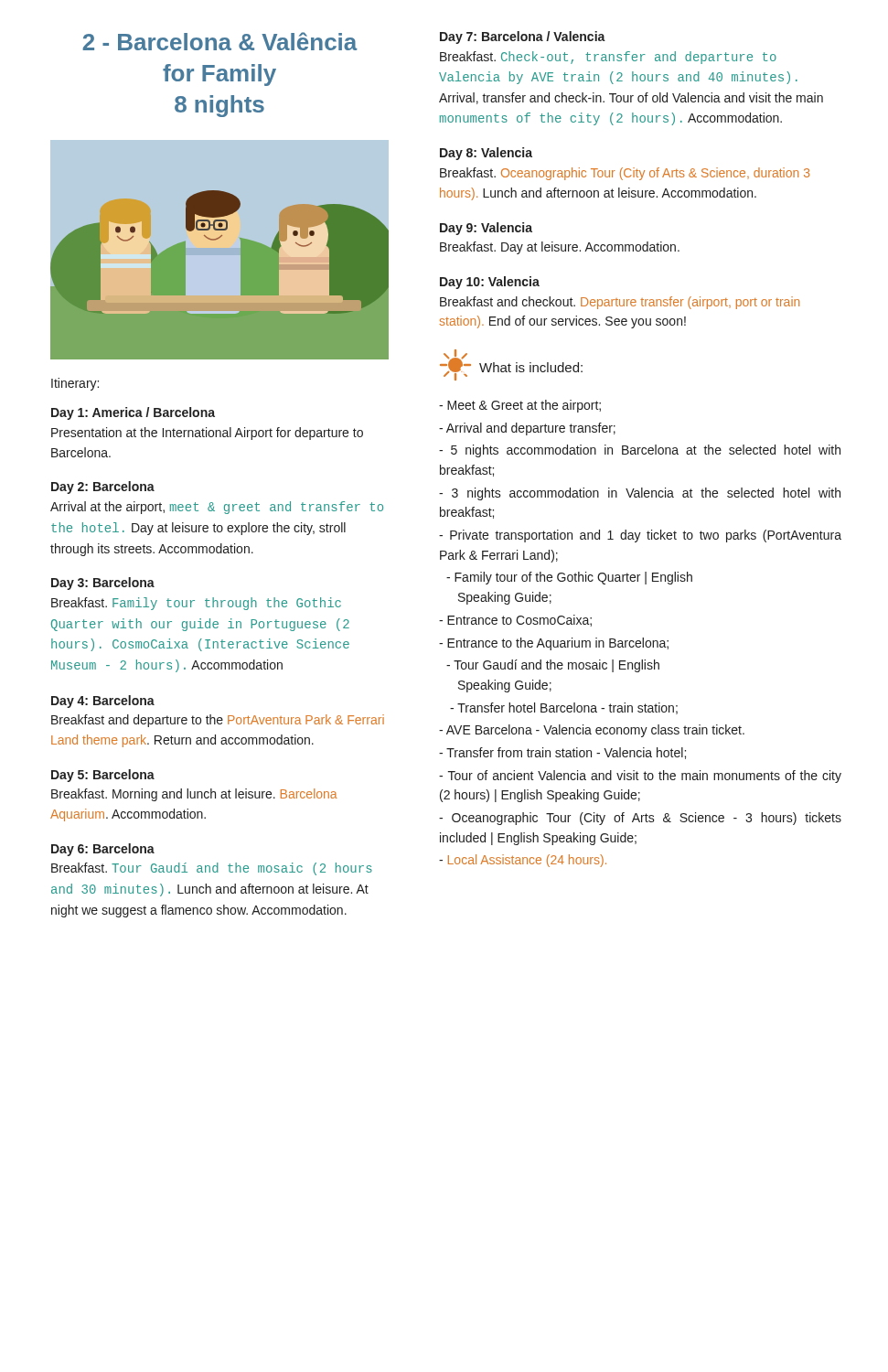The image size is (888, 1372).
Task: Click on the list item that reads "5 nights accommodation in"
Action: coord(640,460)
